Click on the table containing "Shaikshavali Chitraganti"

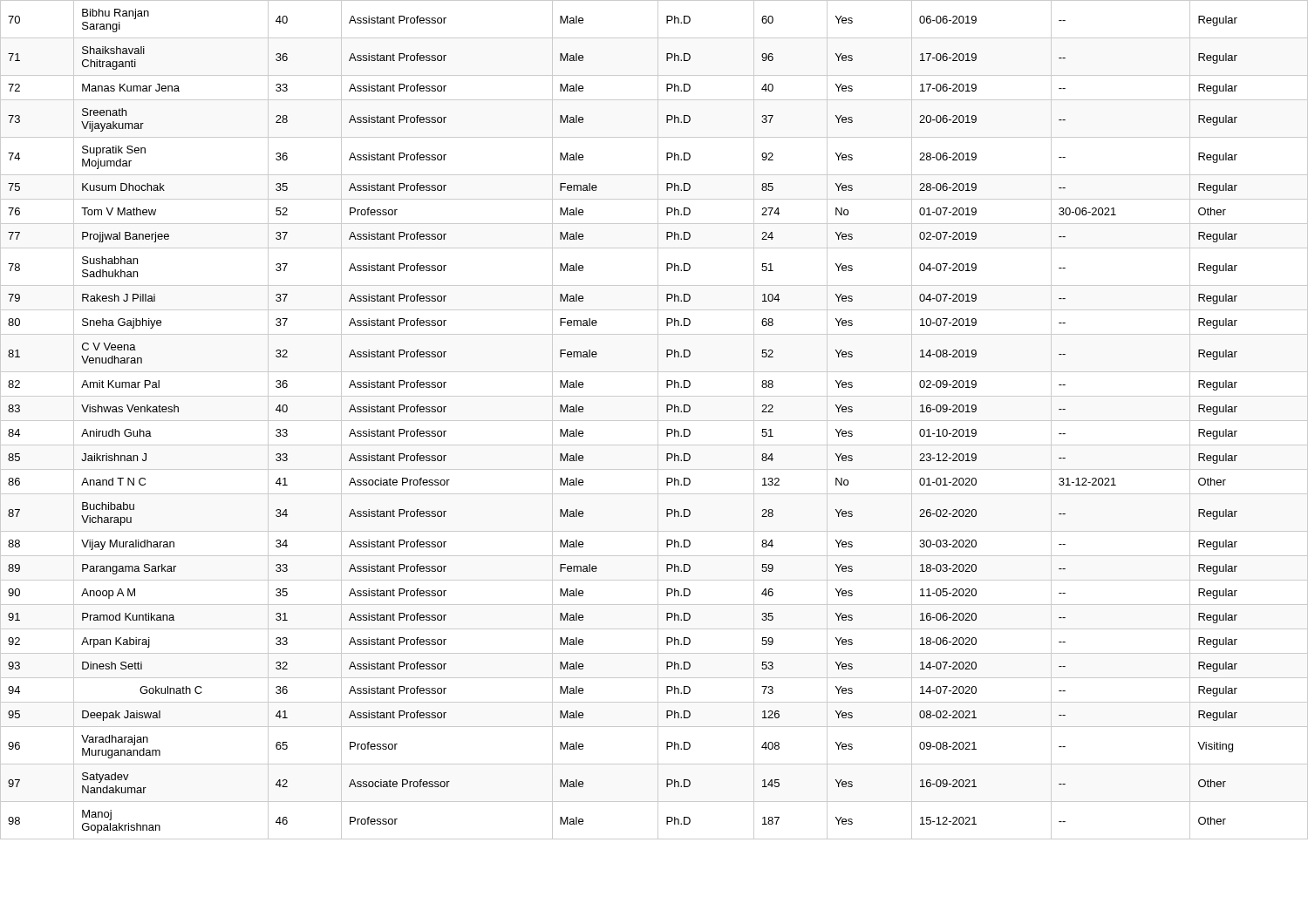coord(654,462)
